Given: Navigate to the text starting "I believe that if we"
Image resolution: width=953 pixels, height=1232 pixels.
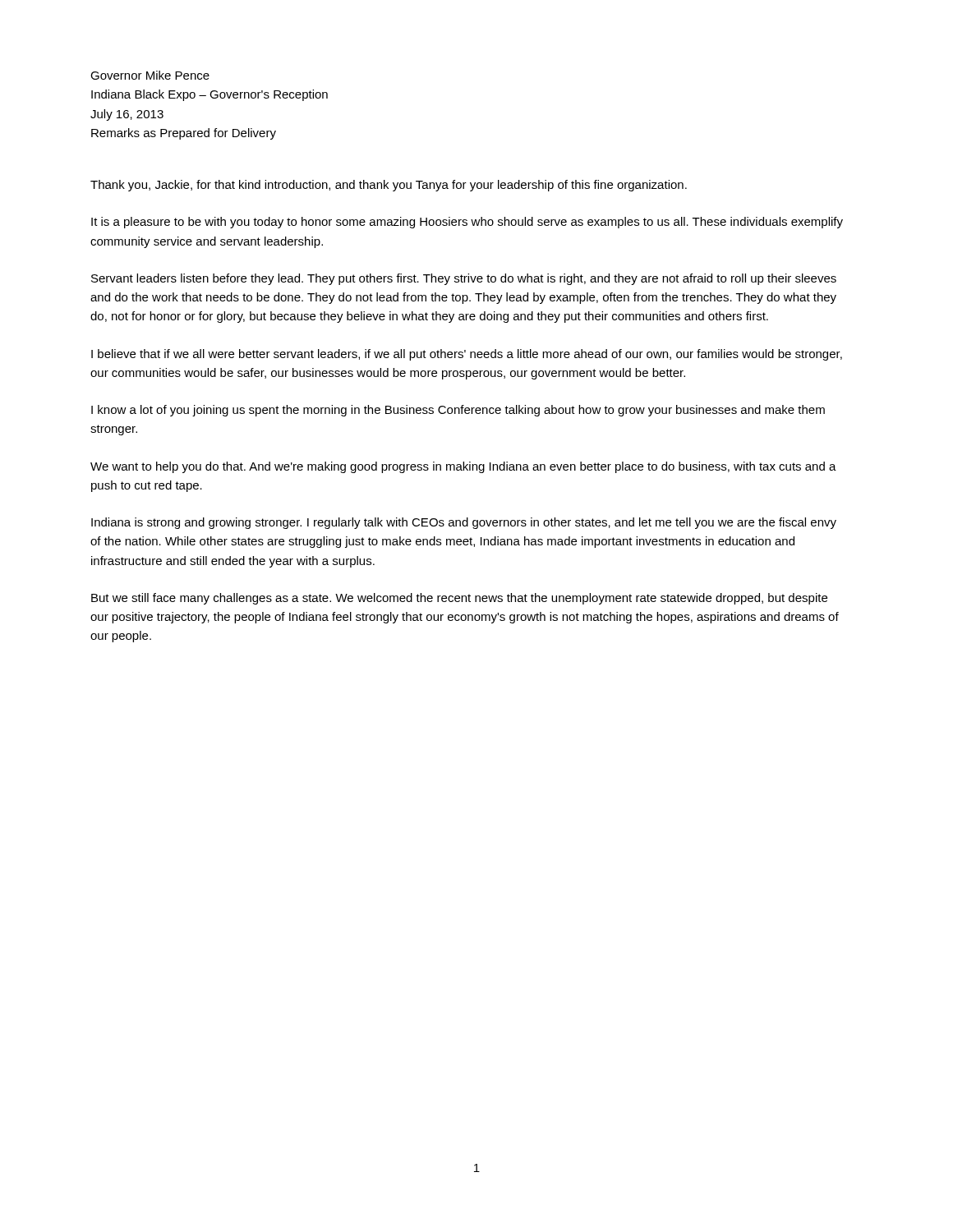Looking at the screenshot, I should click(x=467, y=363).
